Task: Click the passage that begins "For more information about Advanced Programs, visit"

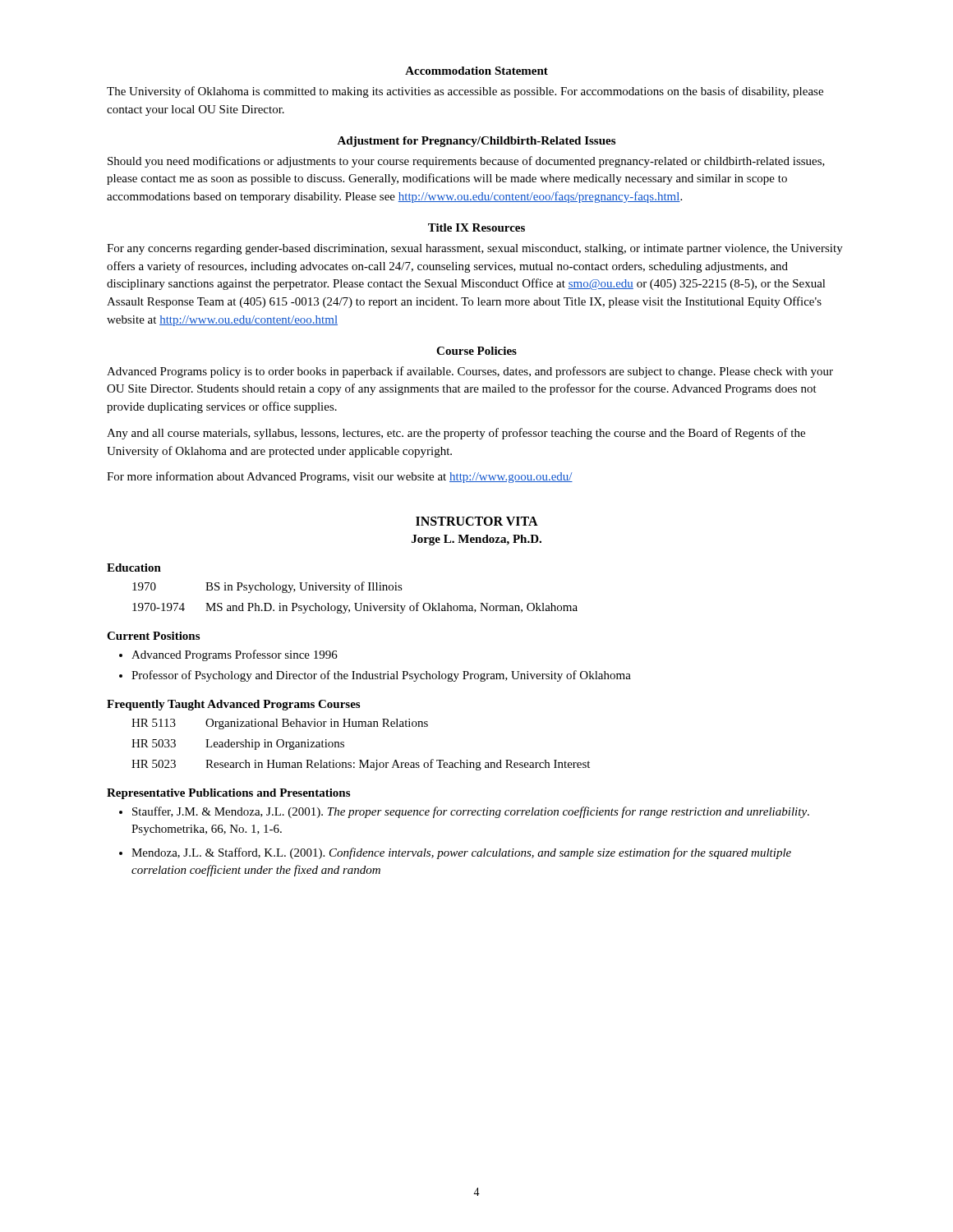Action: 340,477
